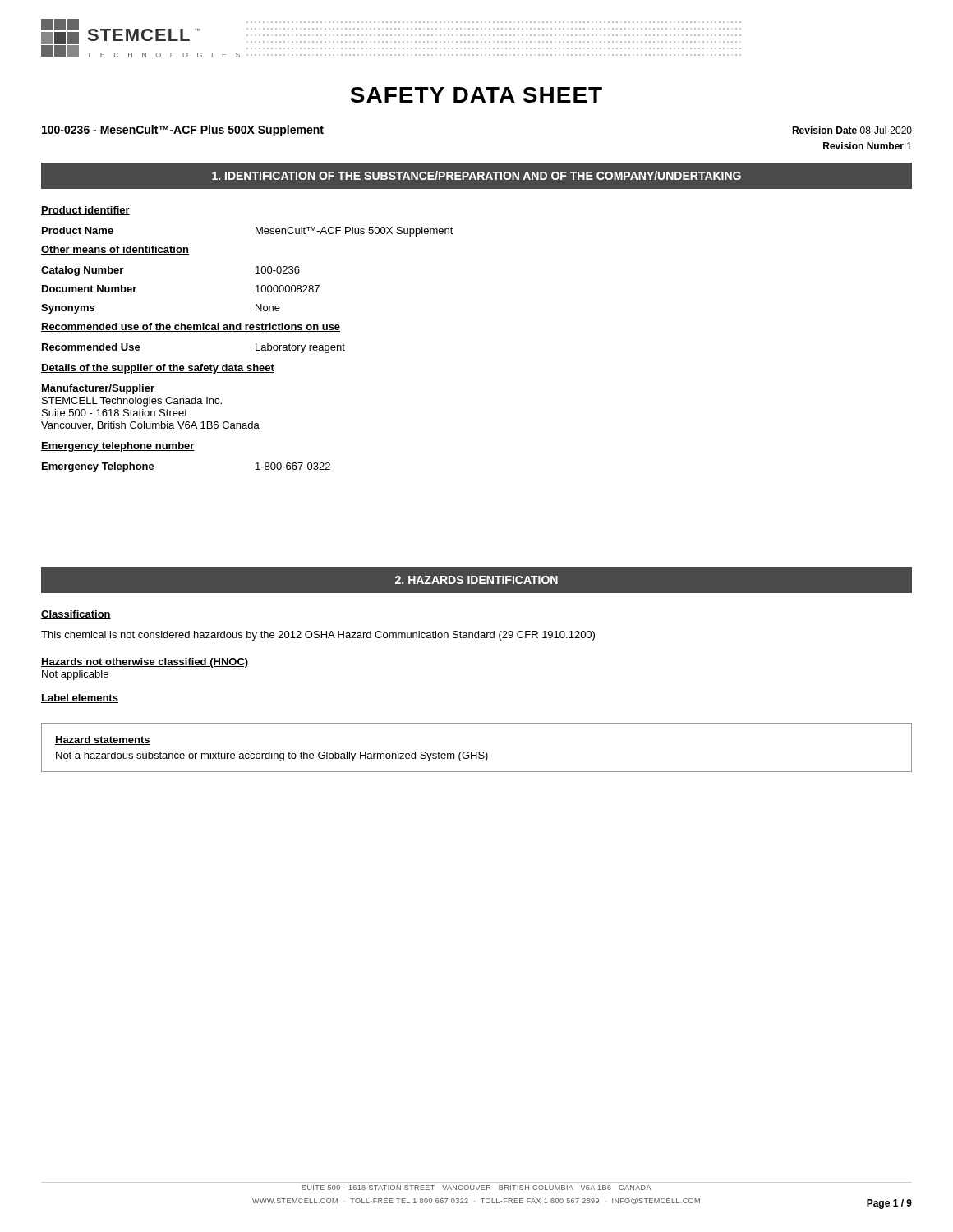
Task: Click the section header that begins "1. IDENTIFICATION OF THE"
Action: 476,176
